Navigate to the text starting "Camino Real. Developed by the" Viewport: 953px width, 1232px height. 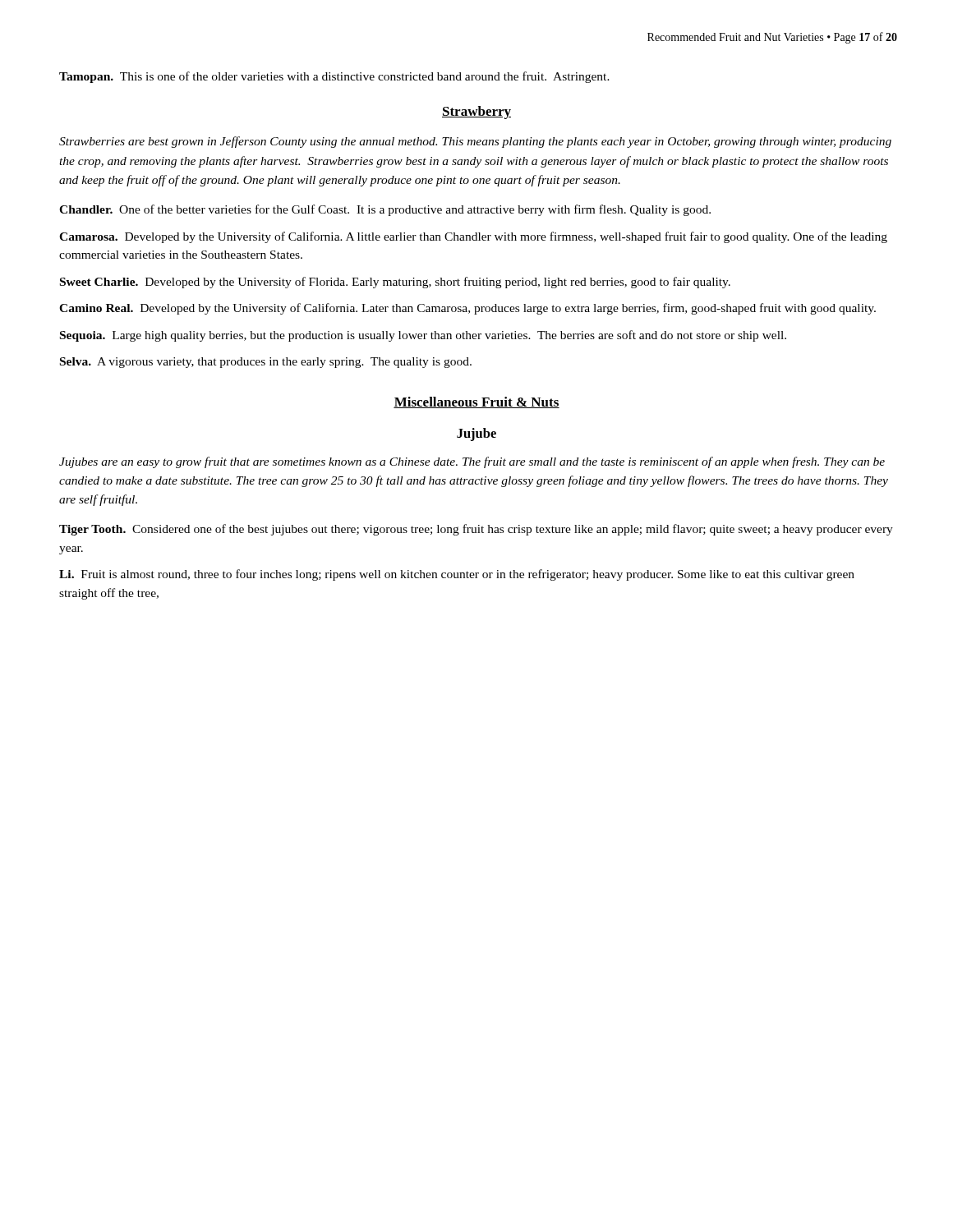point(468,308)
